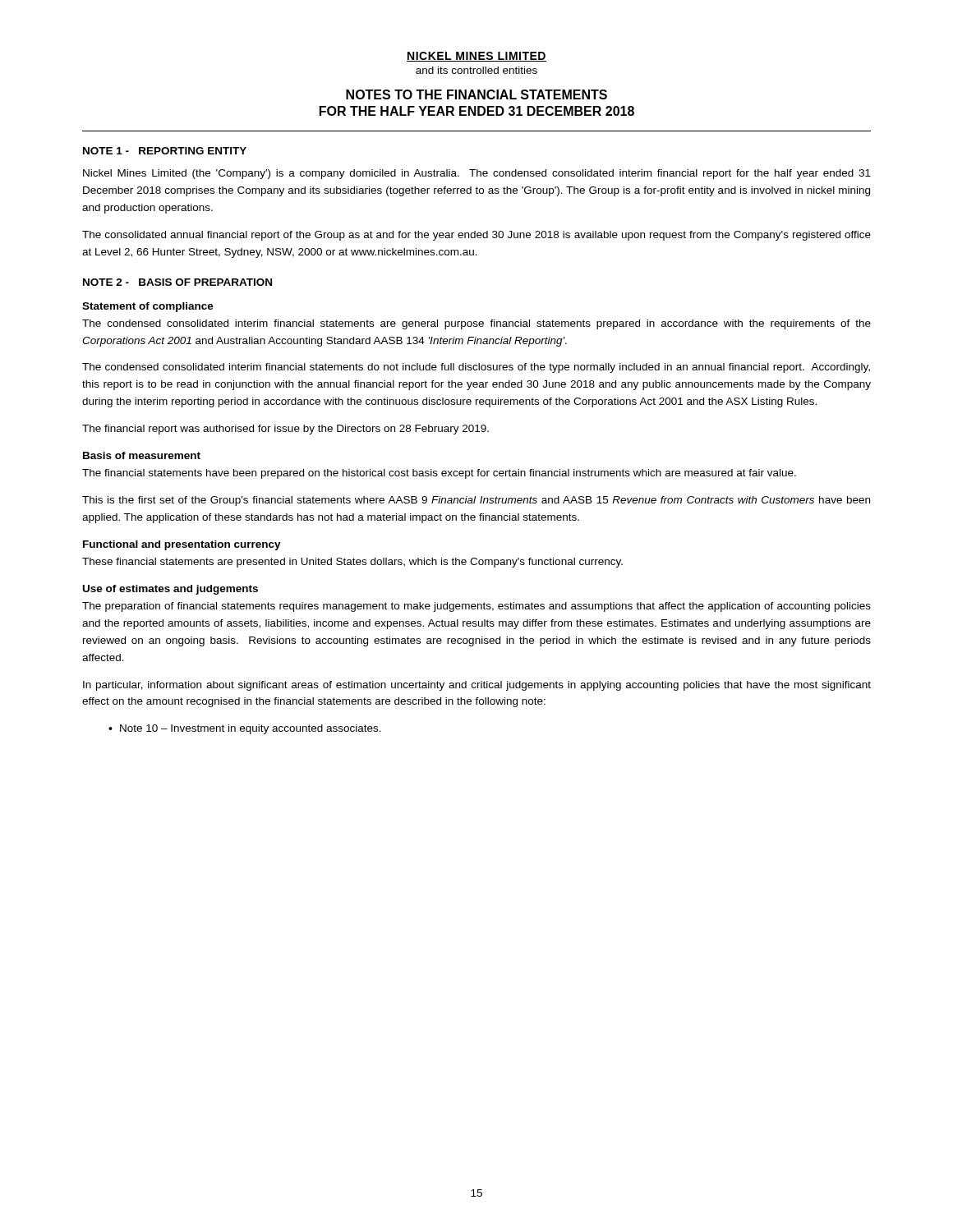This screenshot has width=953, height=1232.
Task: Click on the section header that reads "NOTE 2 -"
Action: [177, 282]
